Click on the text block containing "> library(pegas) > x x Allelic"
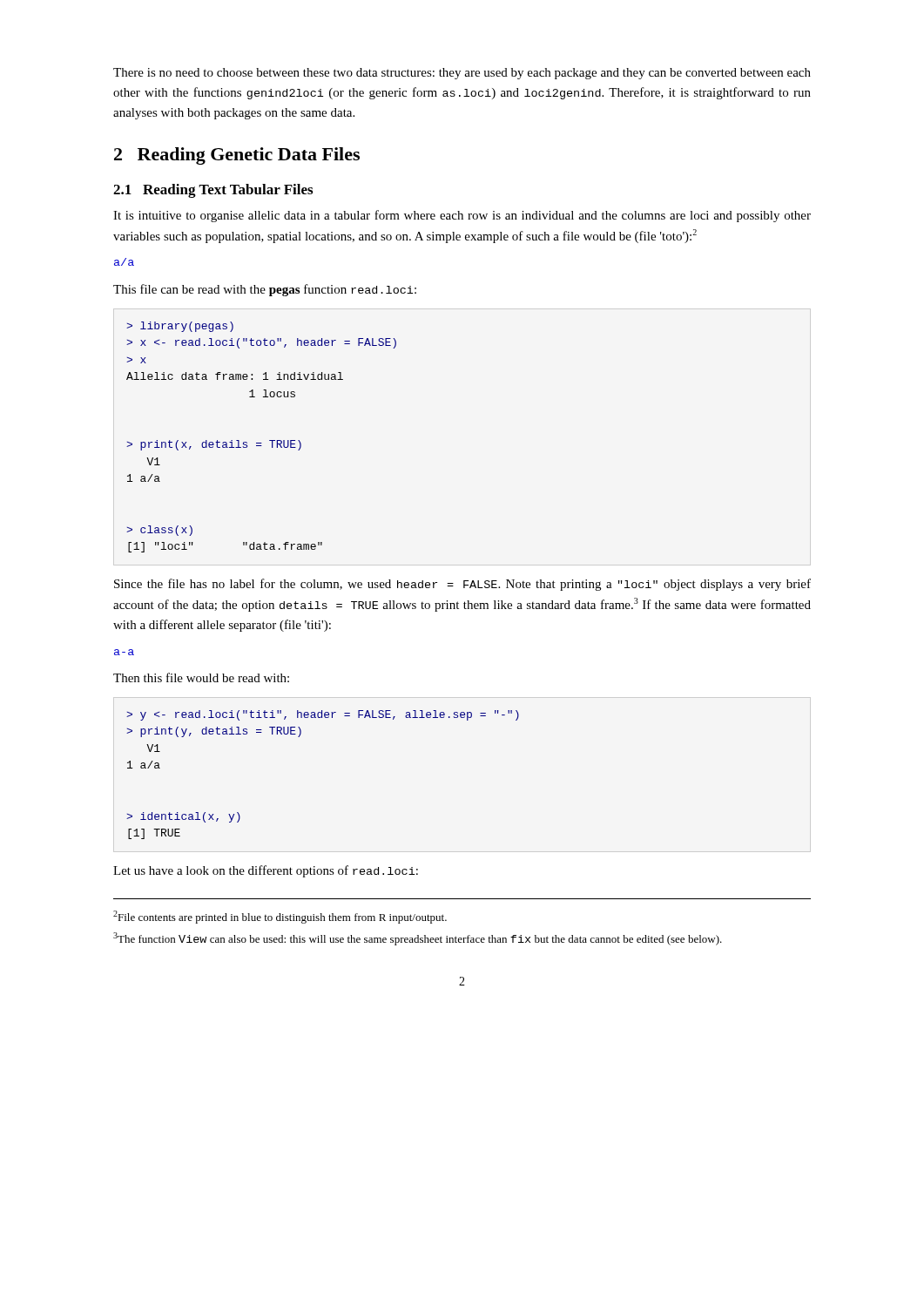 180,327
